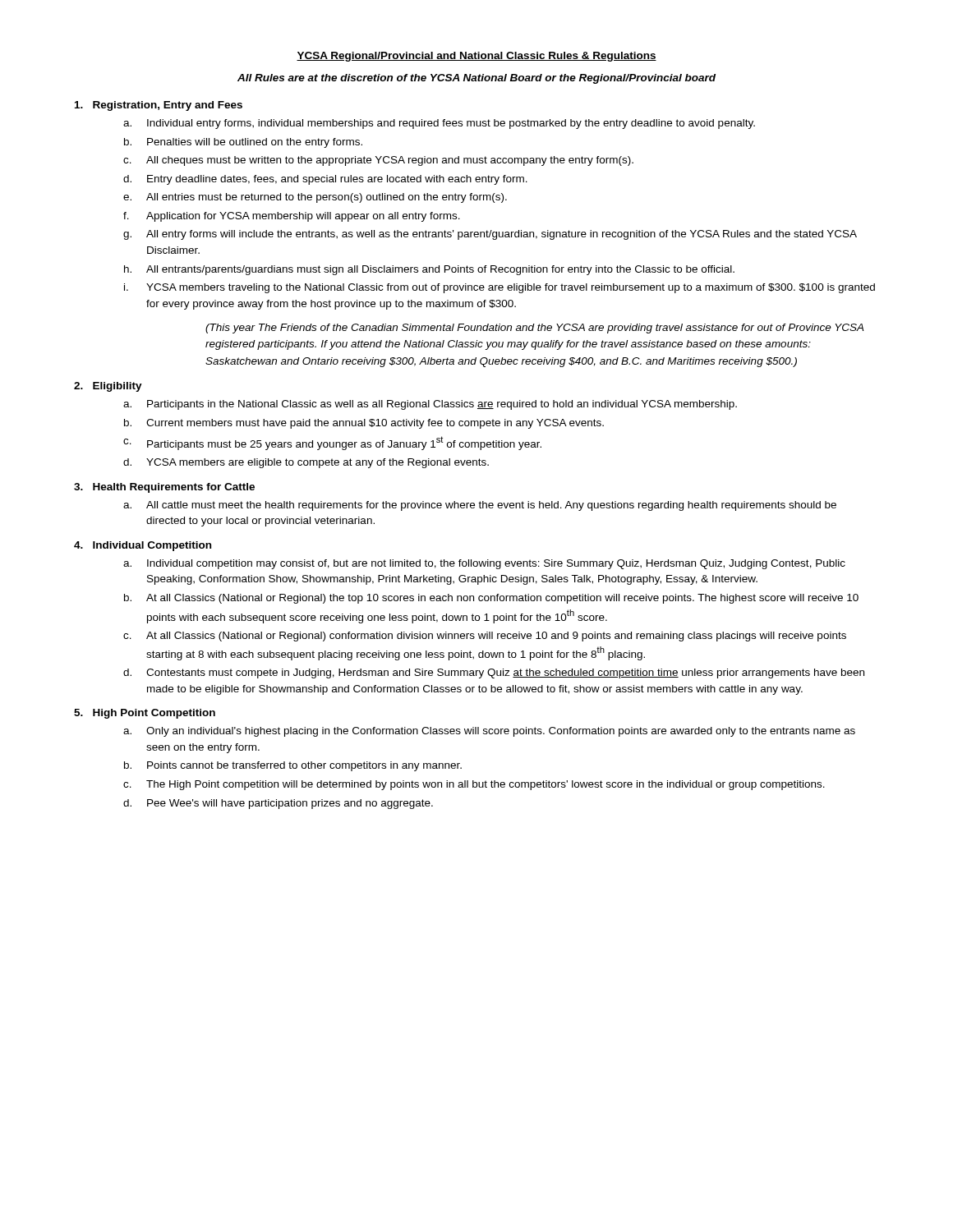Image resolution: width=953 pixels, height=1232 pixels.
Task: Locate the list item with the text "b. At all Classics (National or Regional) the"
Action: (501, 607)
